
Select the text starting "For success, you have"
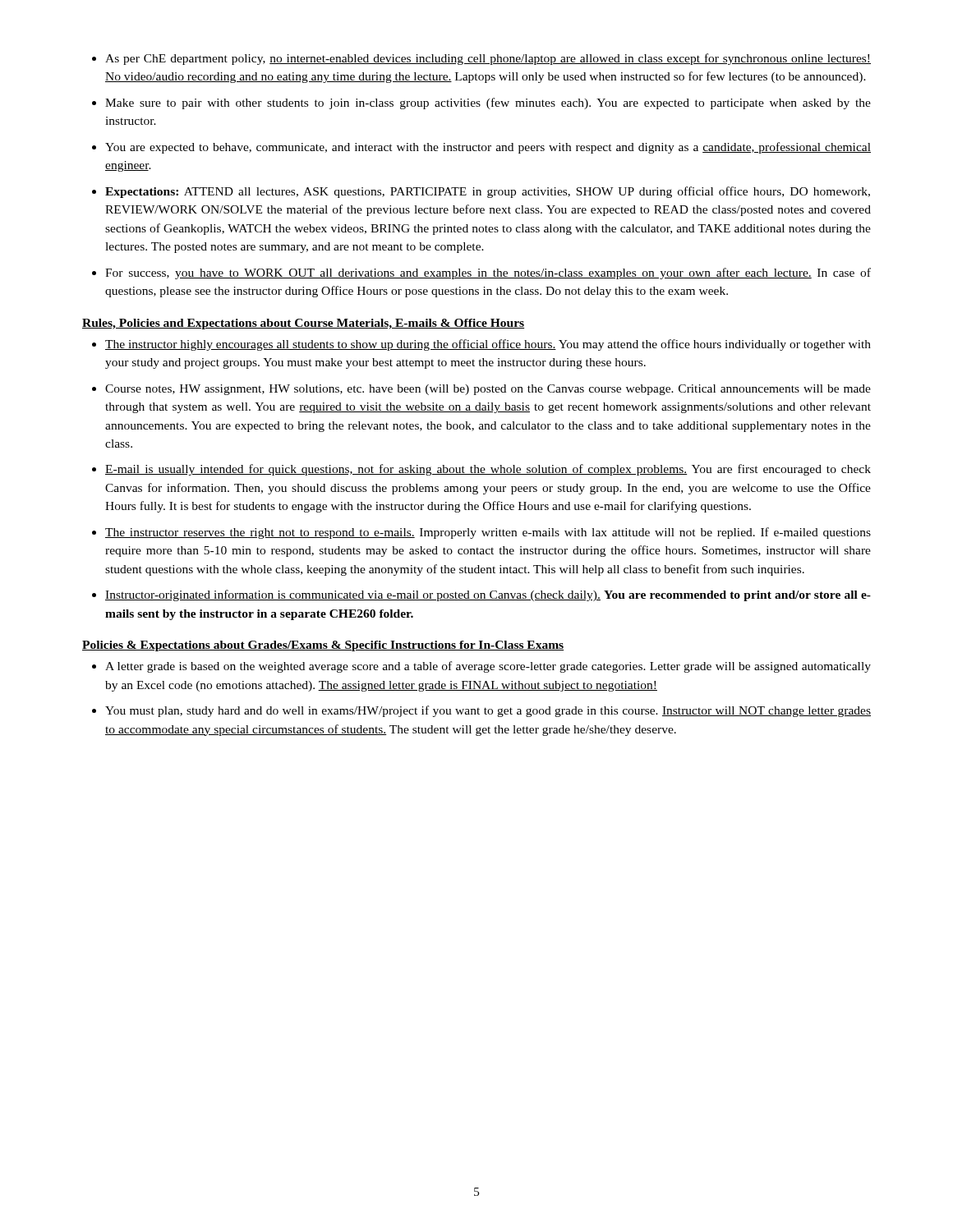(488, 281)
